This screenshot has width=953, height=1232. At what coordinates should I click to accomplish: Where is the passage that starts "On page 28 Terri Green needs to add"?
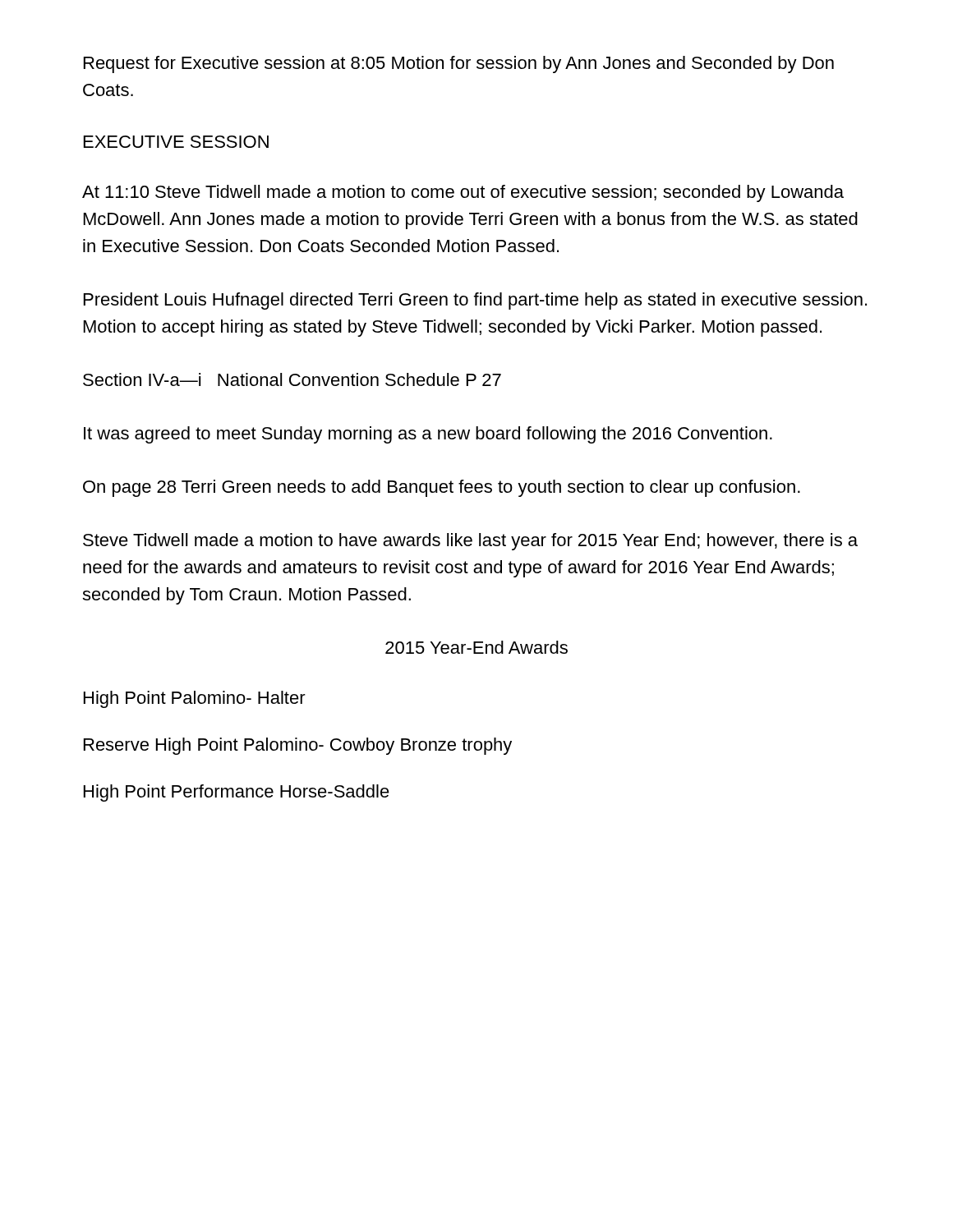tap(442, 486)
